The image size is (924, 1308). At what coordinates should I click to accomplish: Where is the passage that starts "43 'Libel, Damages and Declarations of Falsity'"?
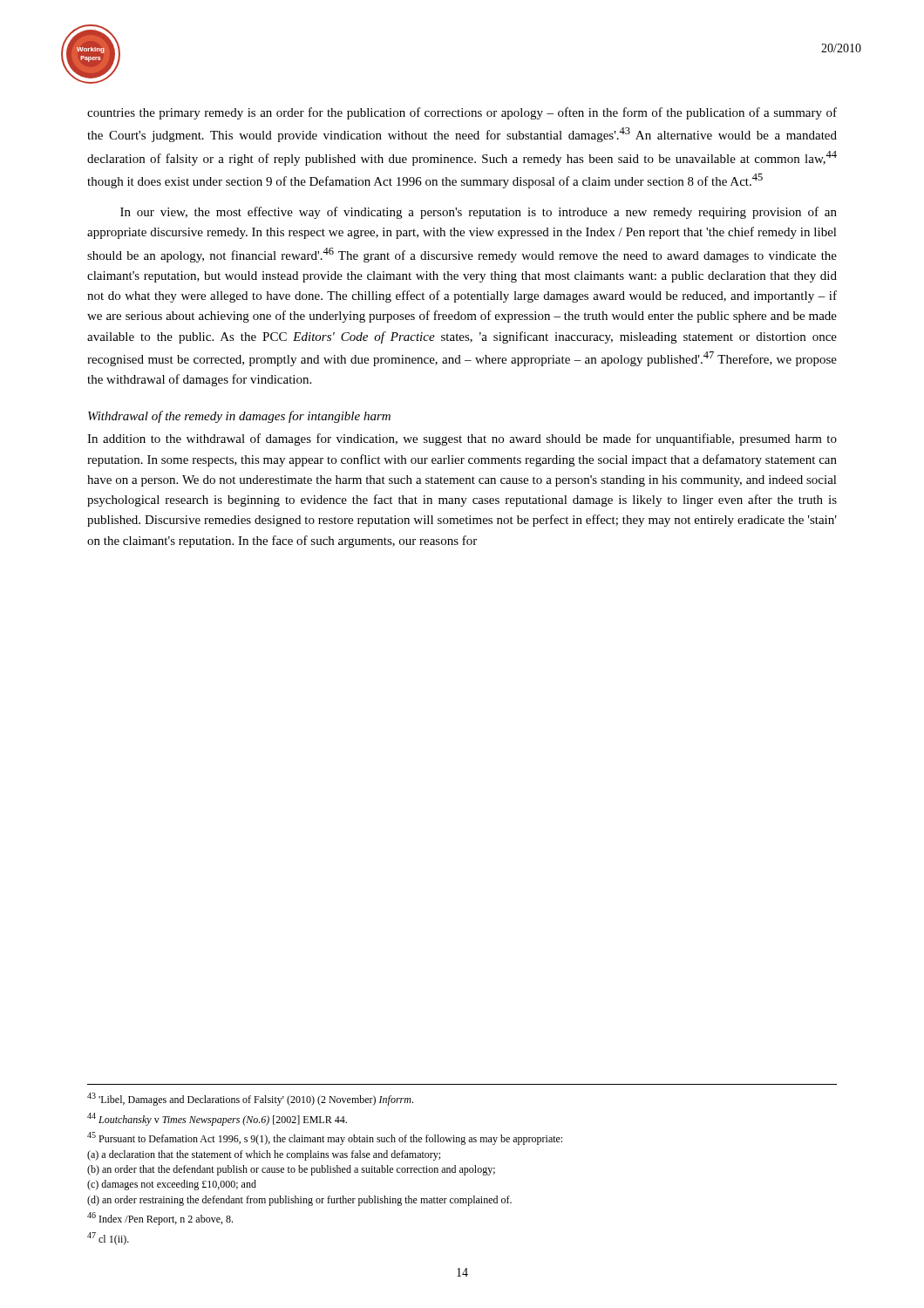(250, 1099)
